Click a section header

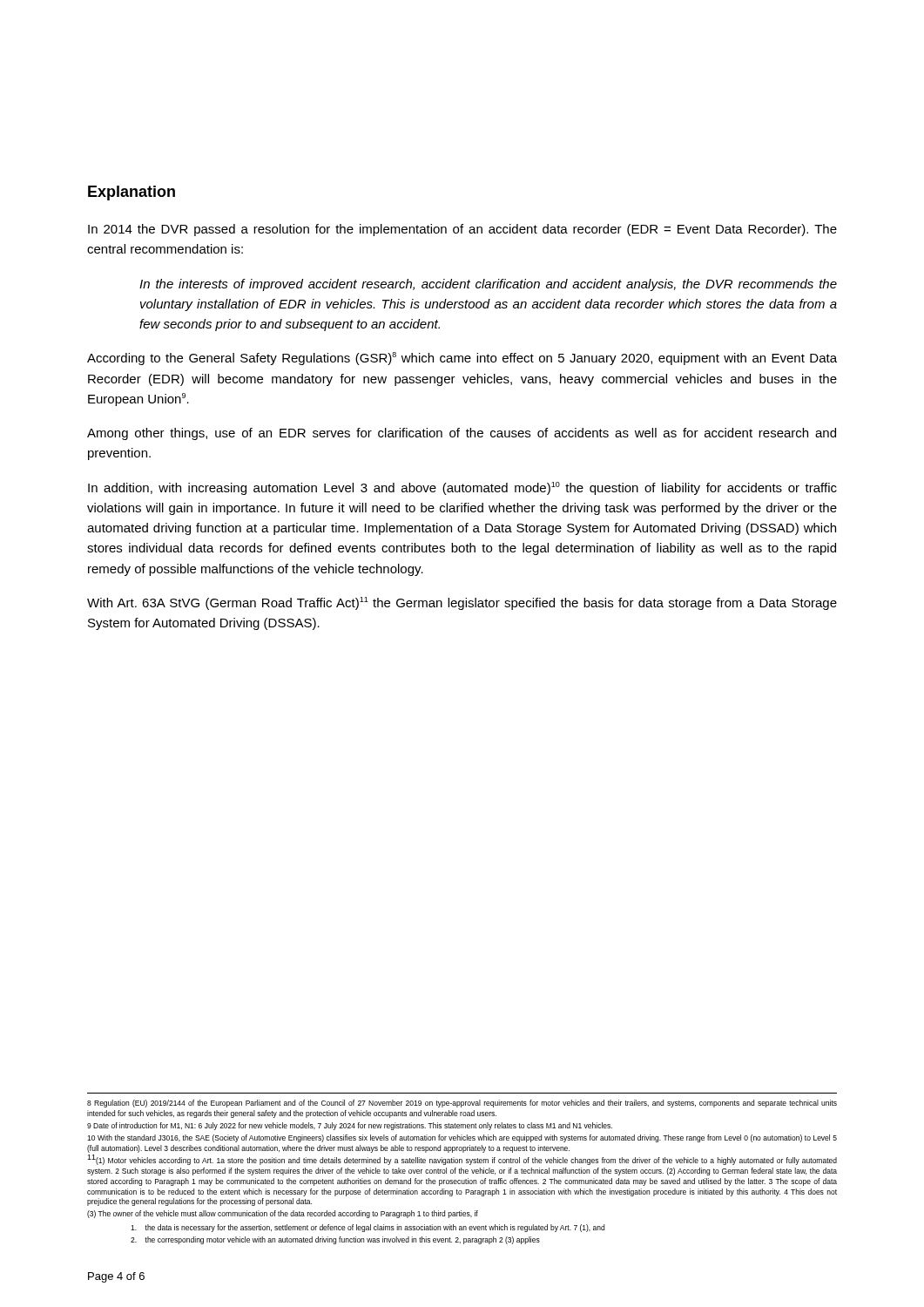point(132,192)
